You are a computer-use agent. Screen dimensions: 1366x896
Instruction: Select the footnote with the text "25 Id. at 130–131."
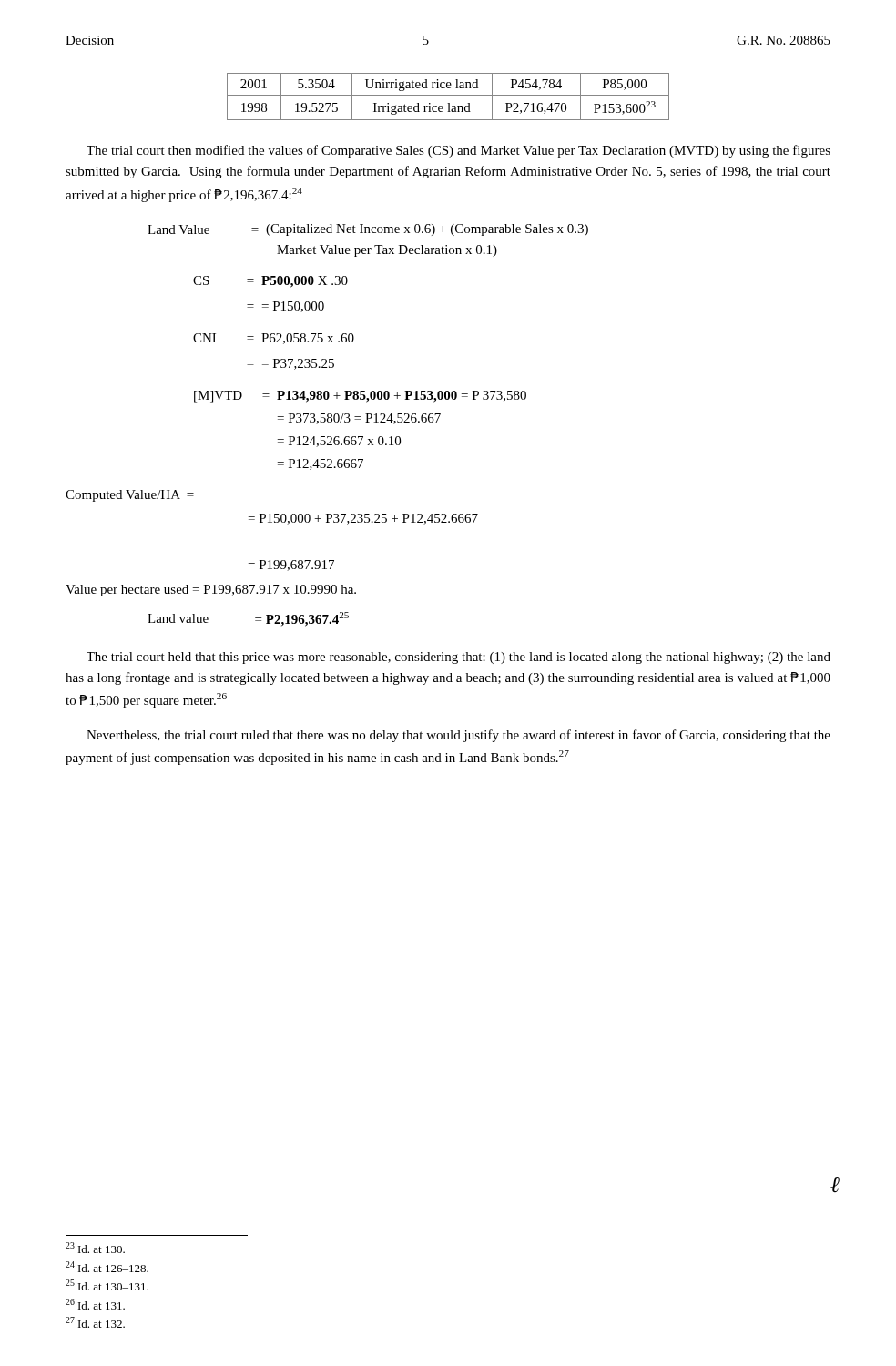(x=107, y=1286)
